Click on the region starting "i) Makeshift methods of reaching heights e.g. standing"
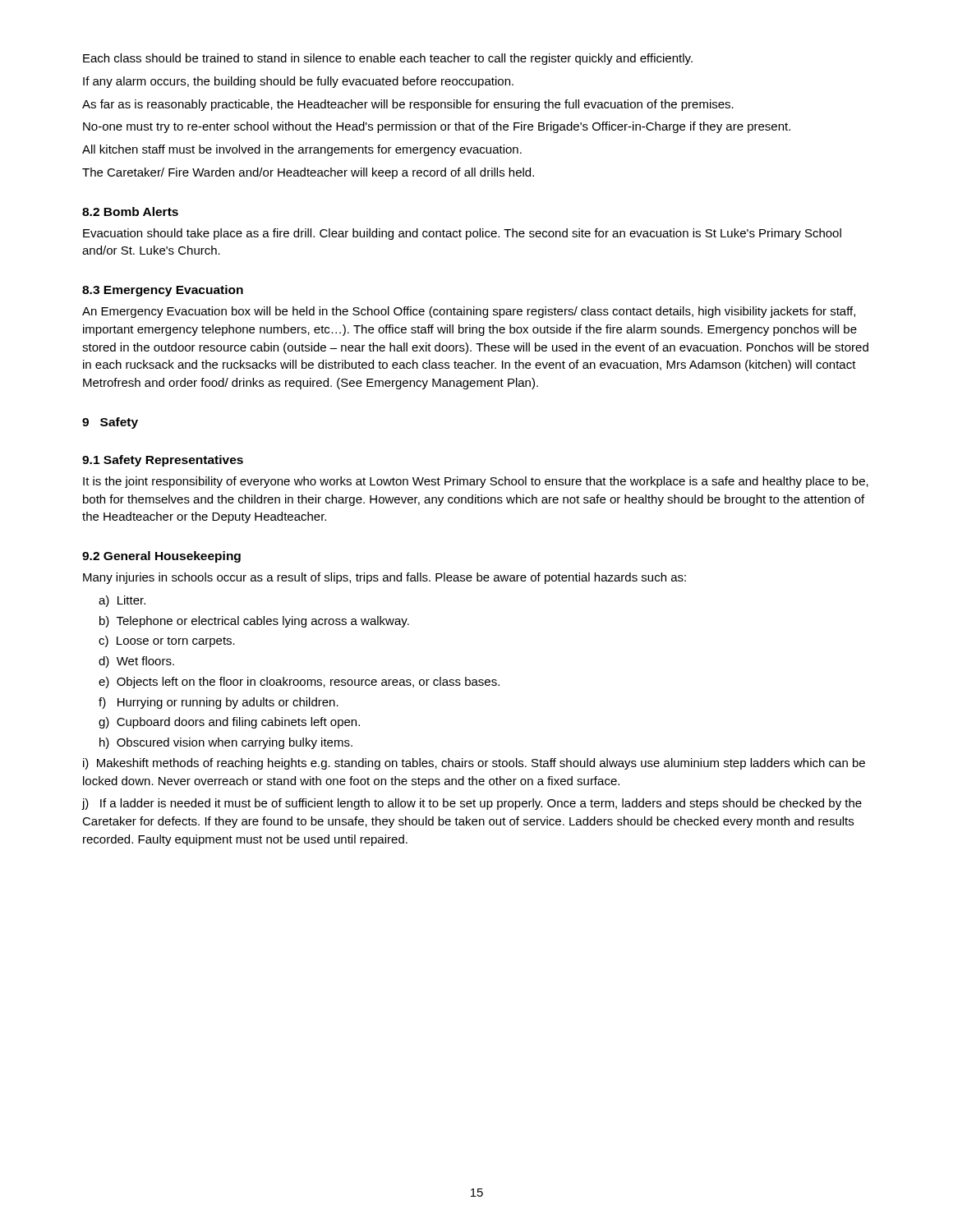Viewport: 953px width, 1232px height. [x=474, y=771]
